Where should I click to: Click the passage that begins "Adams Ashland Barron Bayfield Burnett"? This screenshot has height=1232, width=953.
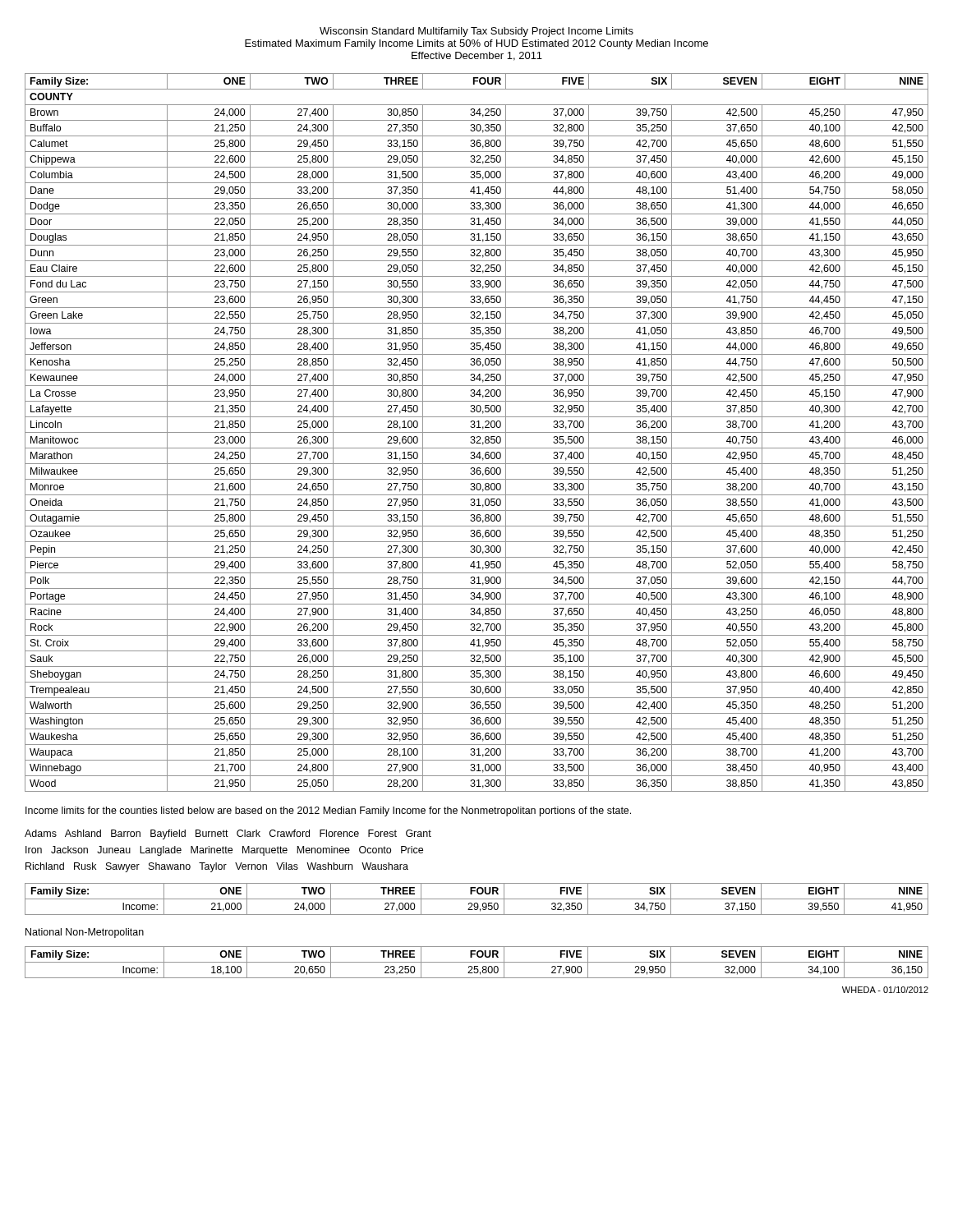(x=228, y=850)
